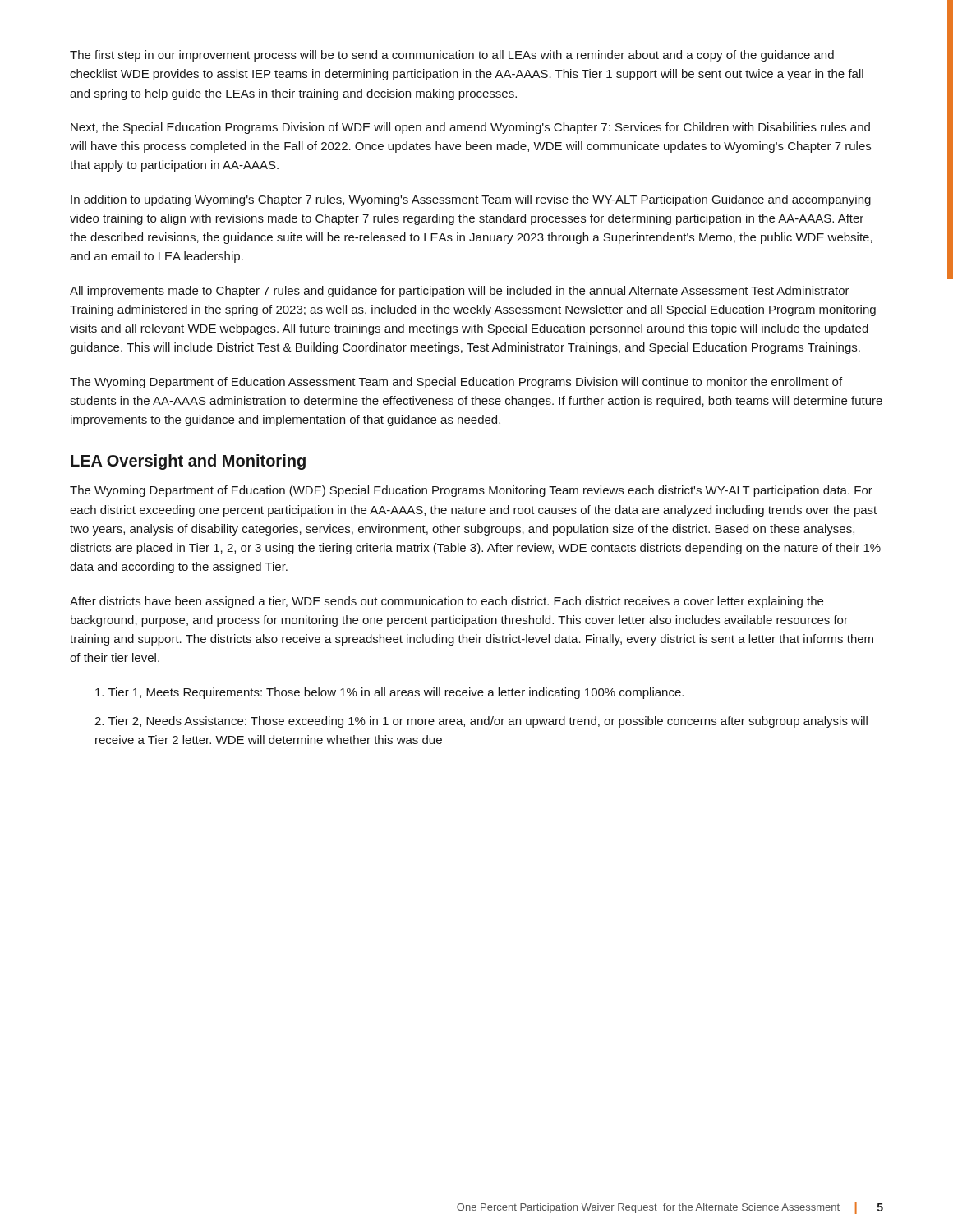The image size is (953, 1232).
Task: Point to the block starting "Tier 1, Meets Requirements: Those below"
Action: pos(390,692)
